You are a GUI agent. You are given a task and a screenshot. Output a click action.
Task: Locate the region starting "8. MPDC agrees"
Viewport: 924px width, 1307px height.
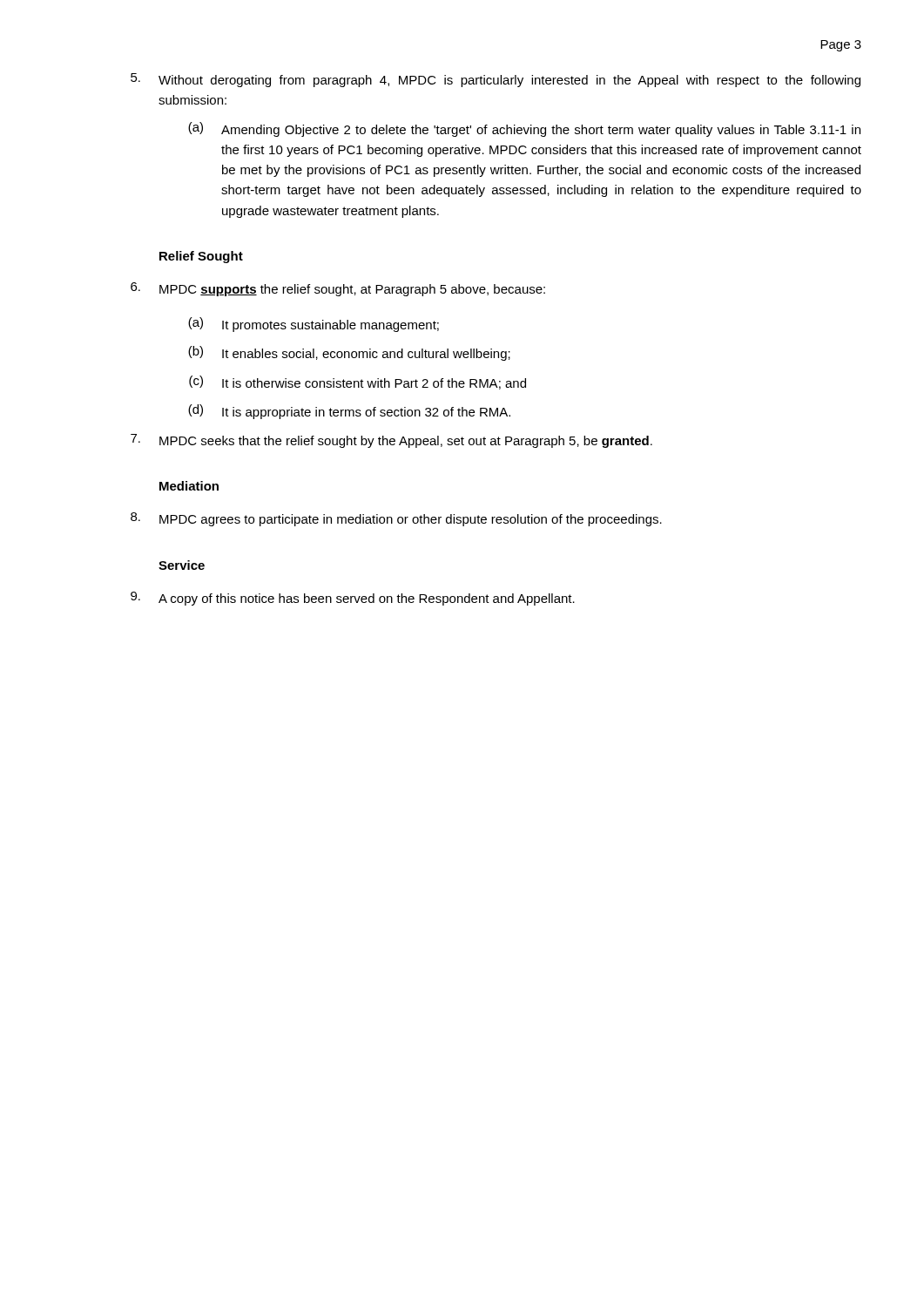tap(479, 519)
